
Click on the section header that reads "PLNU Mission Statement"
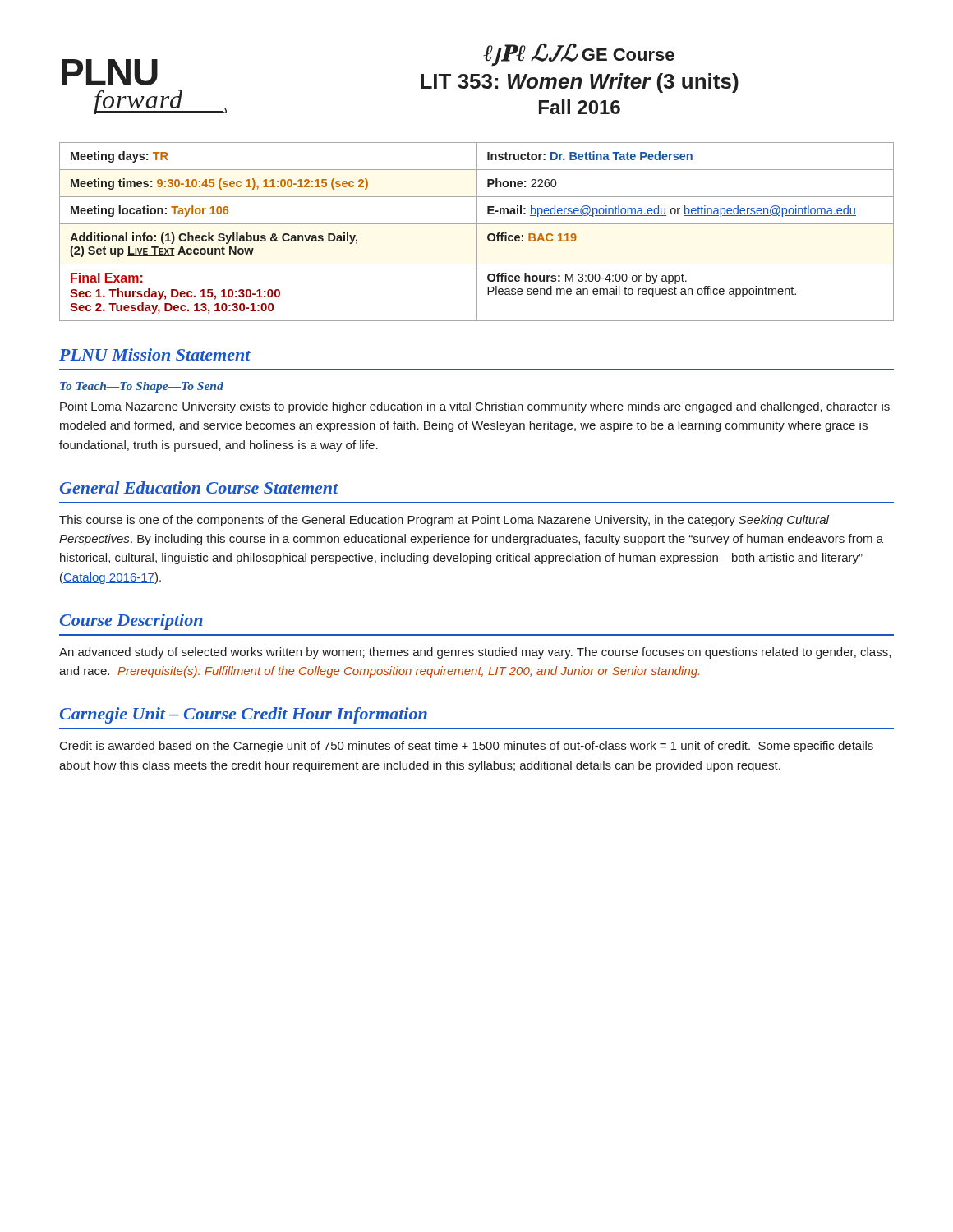pos(476,357)
